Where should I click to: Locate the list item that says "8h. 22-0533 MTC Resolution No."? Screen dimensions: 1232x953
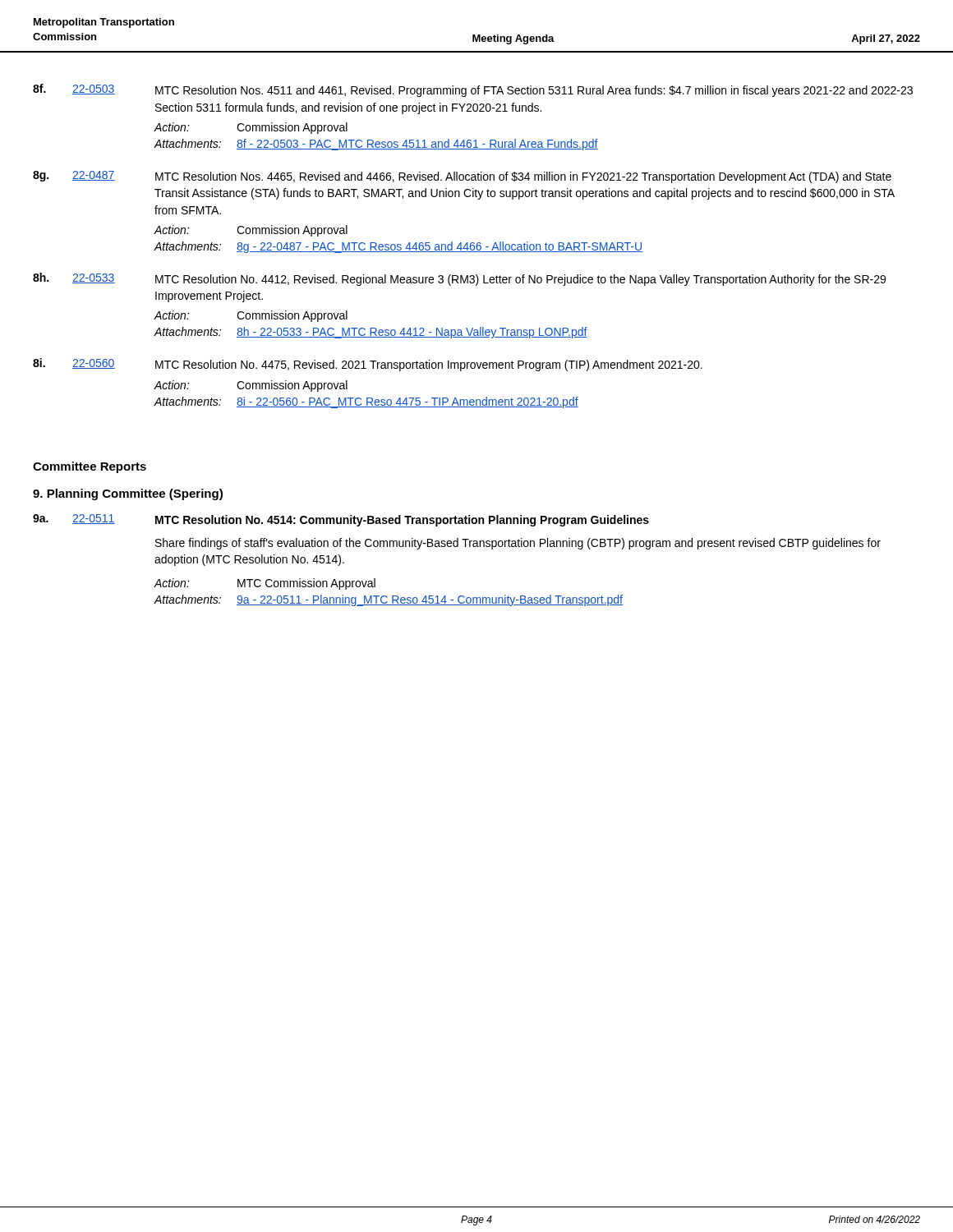pos(476,288)
